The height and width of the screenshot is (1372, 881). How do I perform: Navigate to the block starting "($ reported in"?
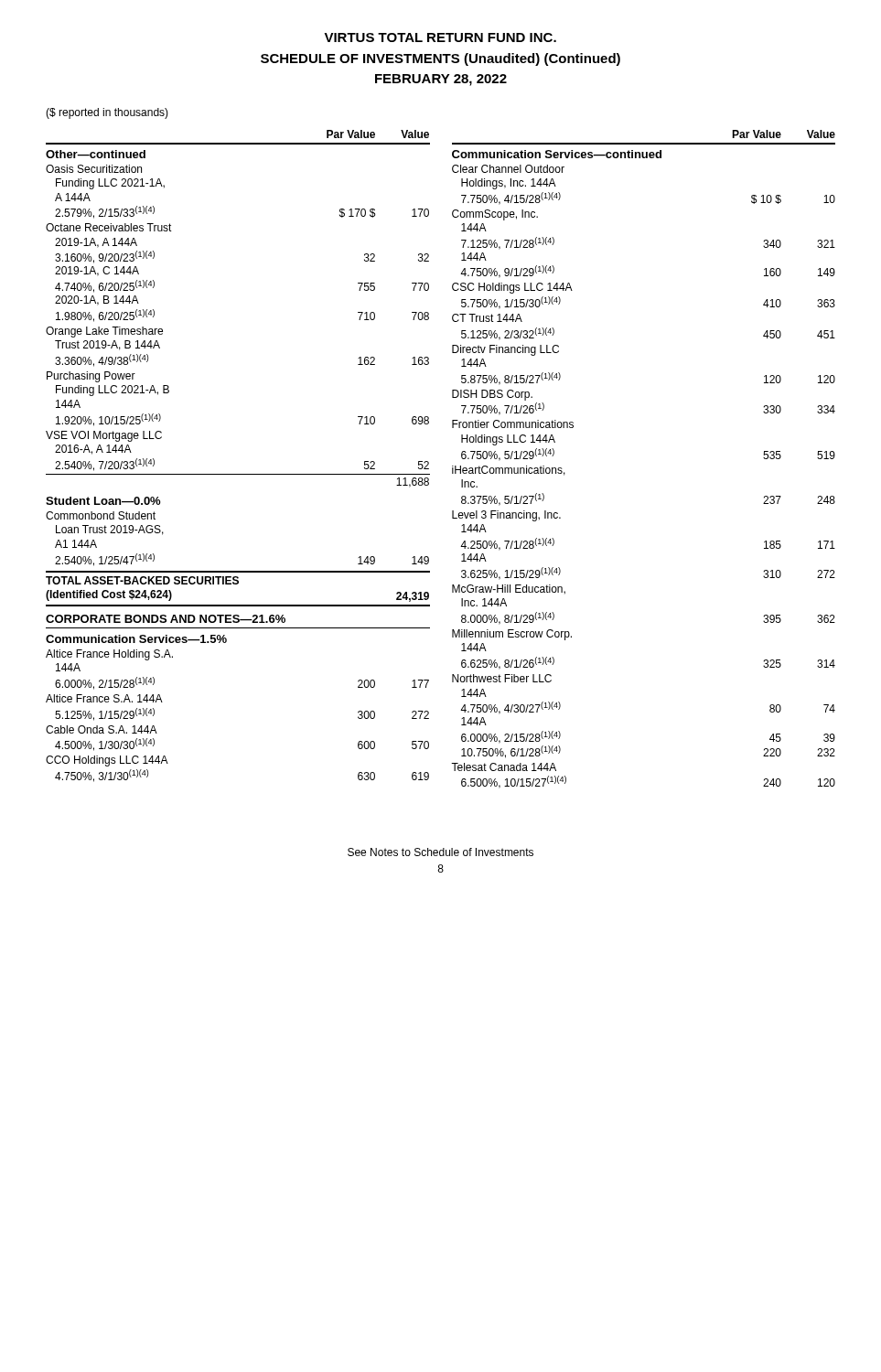pos(107,112)
